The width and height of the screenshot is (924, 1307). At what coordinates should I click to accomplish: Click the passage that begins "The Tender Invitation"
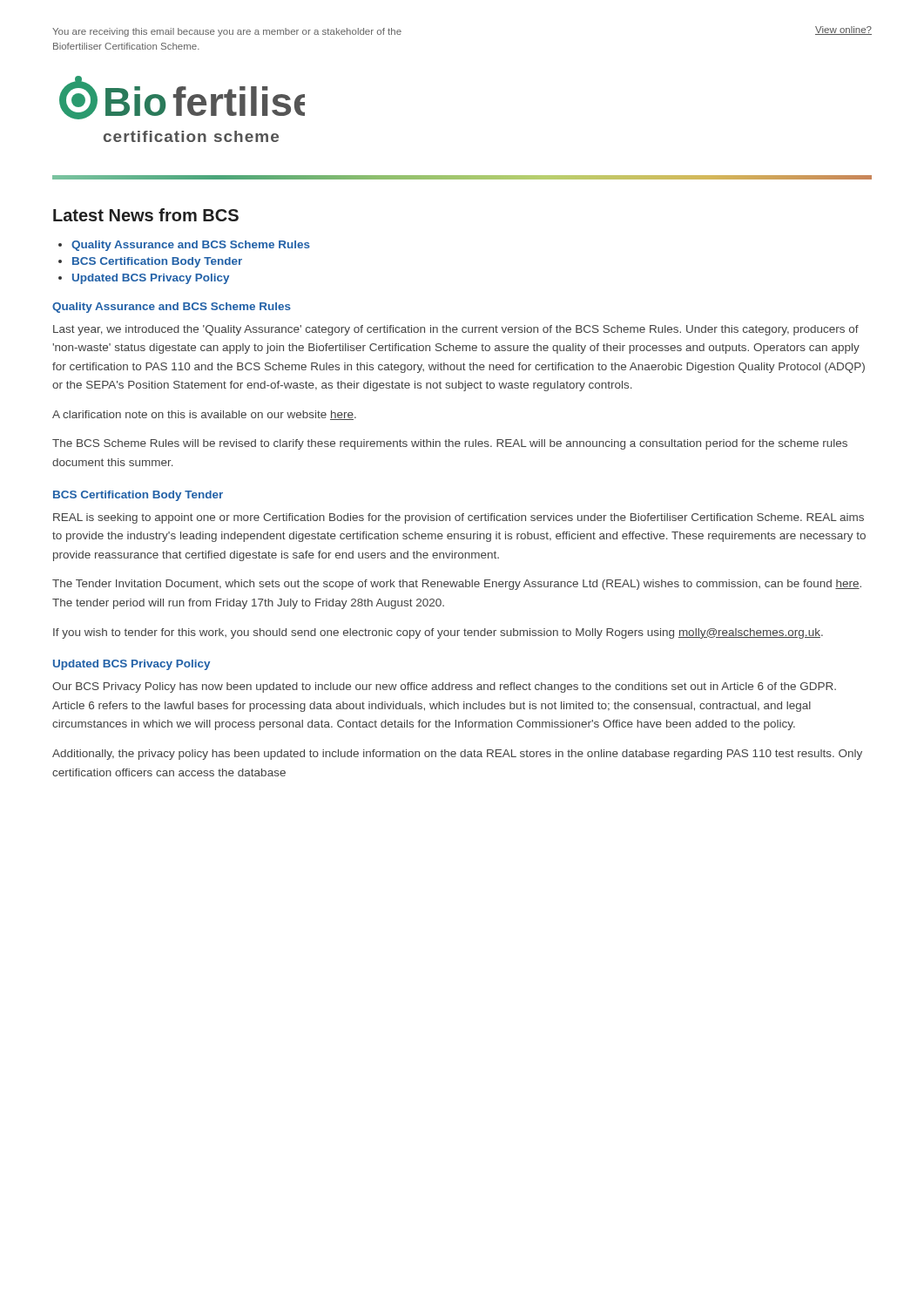point(457,593)
